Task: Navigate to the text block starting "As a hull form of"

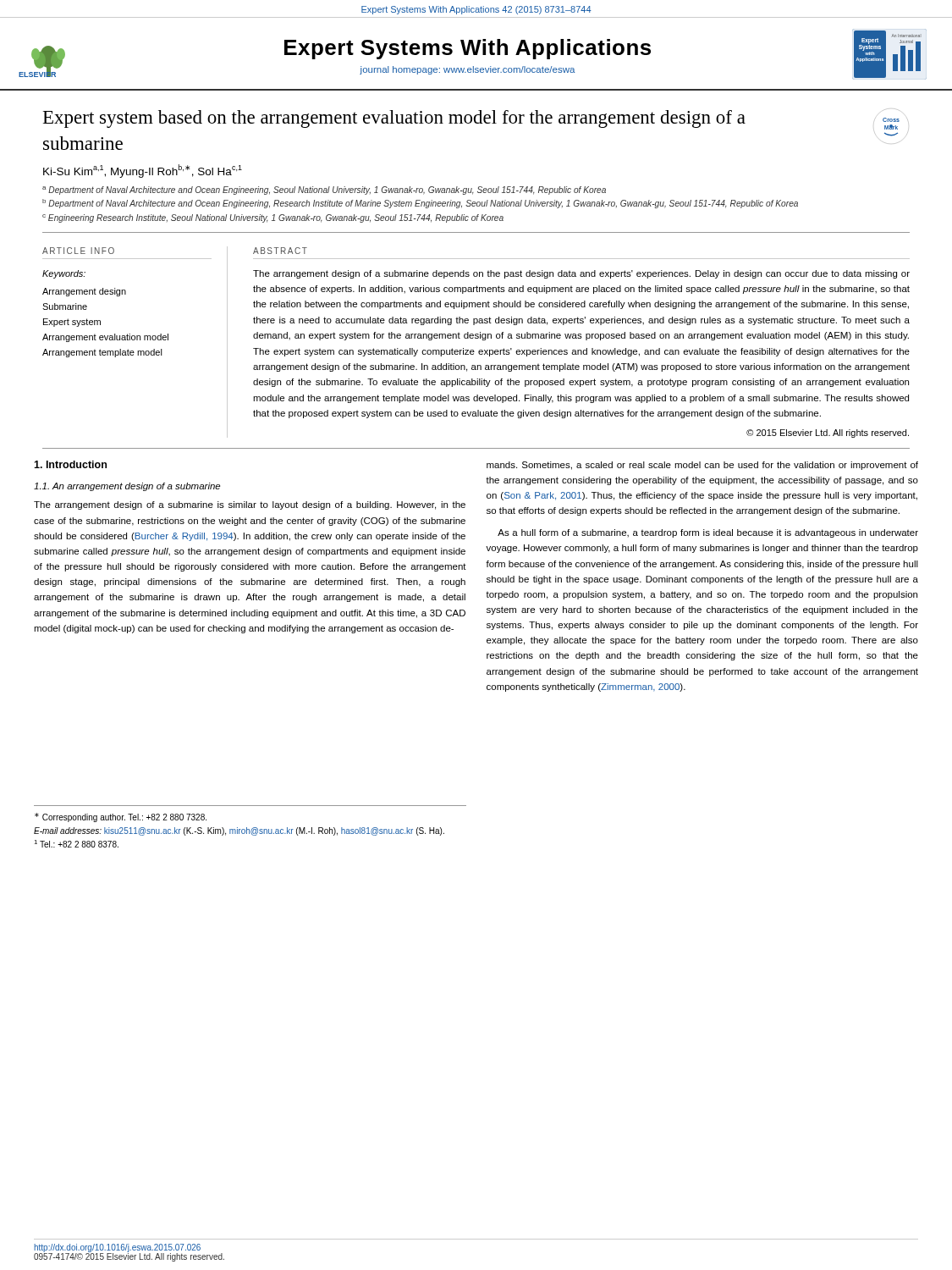Action: tap(702, 610)
